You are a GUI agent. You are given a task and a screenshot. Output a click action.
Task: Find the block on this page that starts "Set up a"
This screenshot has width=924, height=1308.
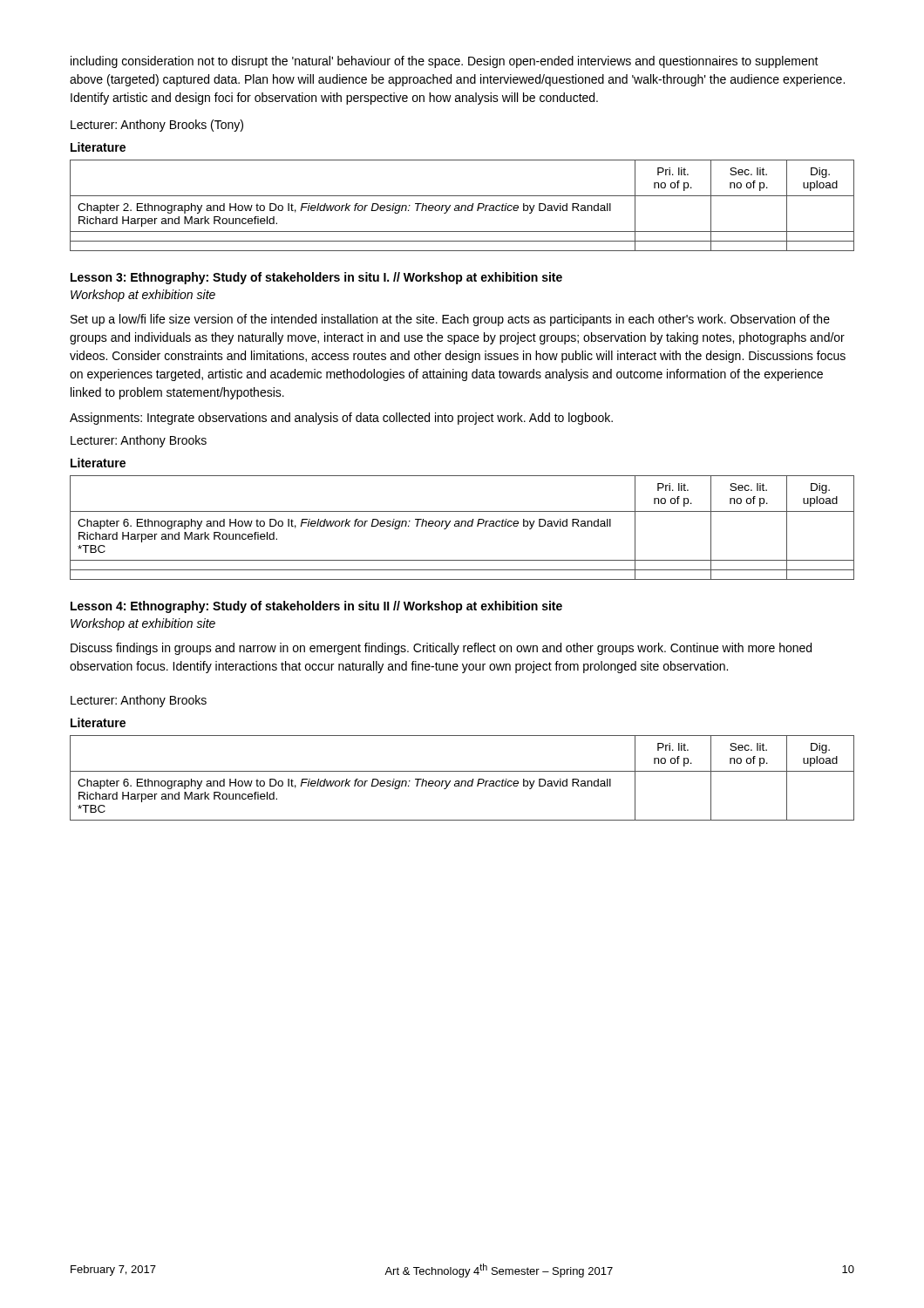tap(458, 356)
